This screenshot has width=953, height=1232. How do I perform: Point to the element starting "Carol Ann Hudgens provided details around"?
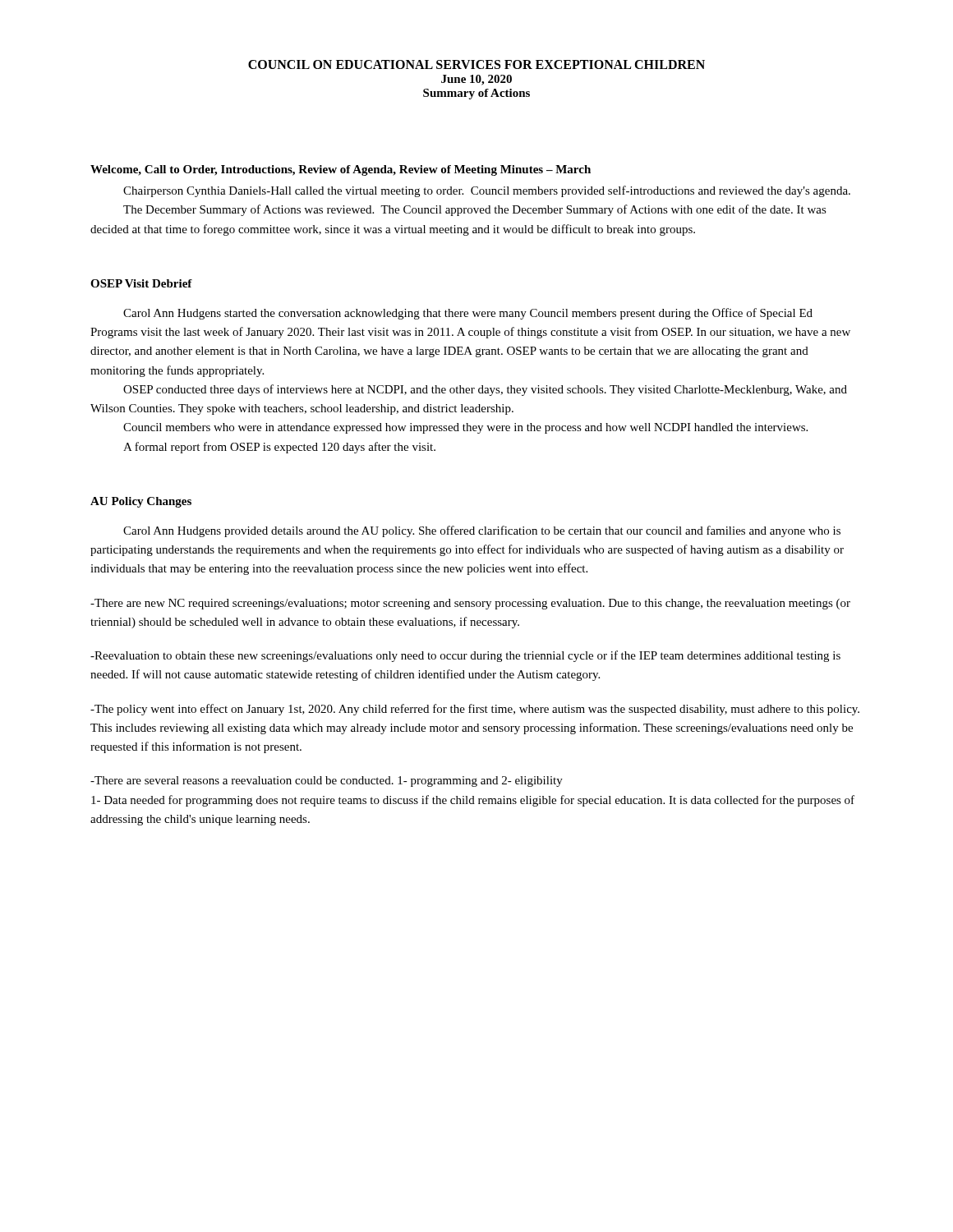pos(476,550)
